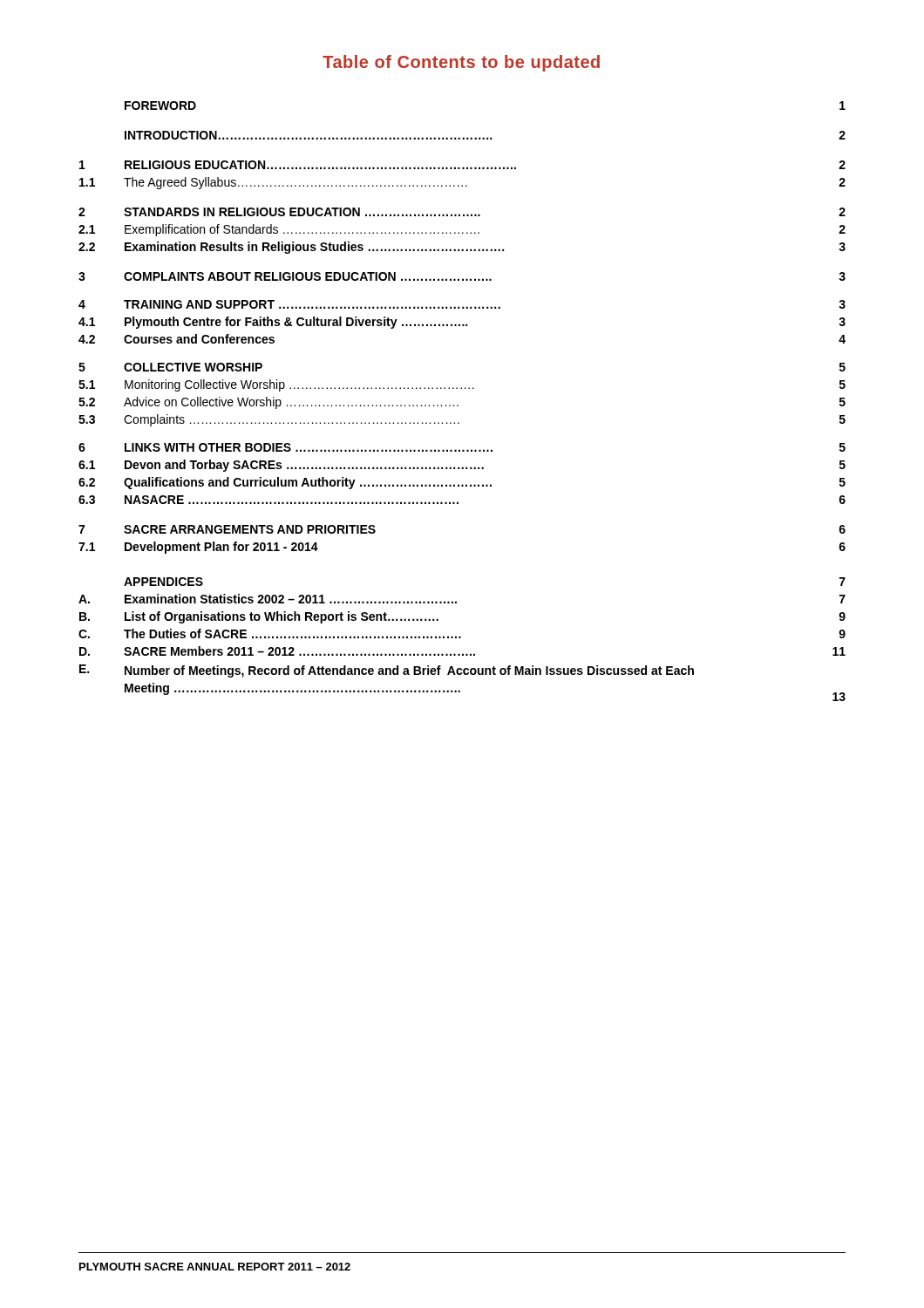Where does it say "APPENDICES 7"?

tap(161, 581)
